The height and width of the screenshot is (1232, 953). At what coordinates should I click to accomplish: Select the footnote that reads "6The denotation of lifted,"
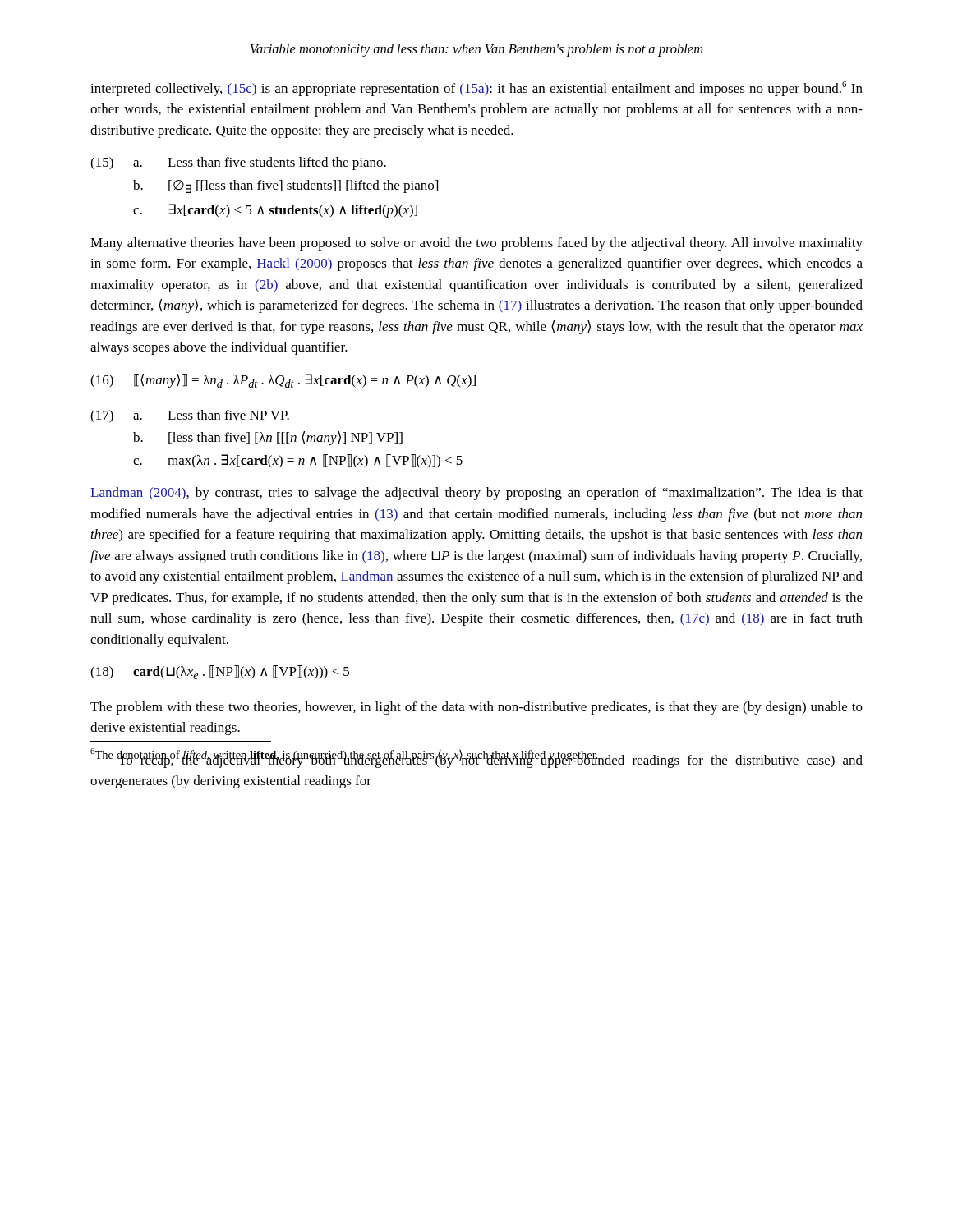point(344,754)
